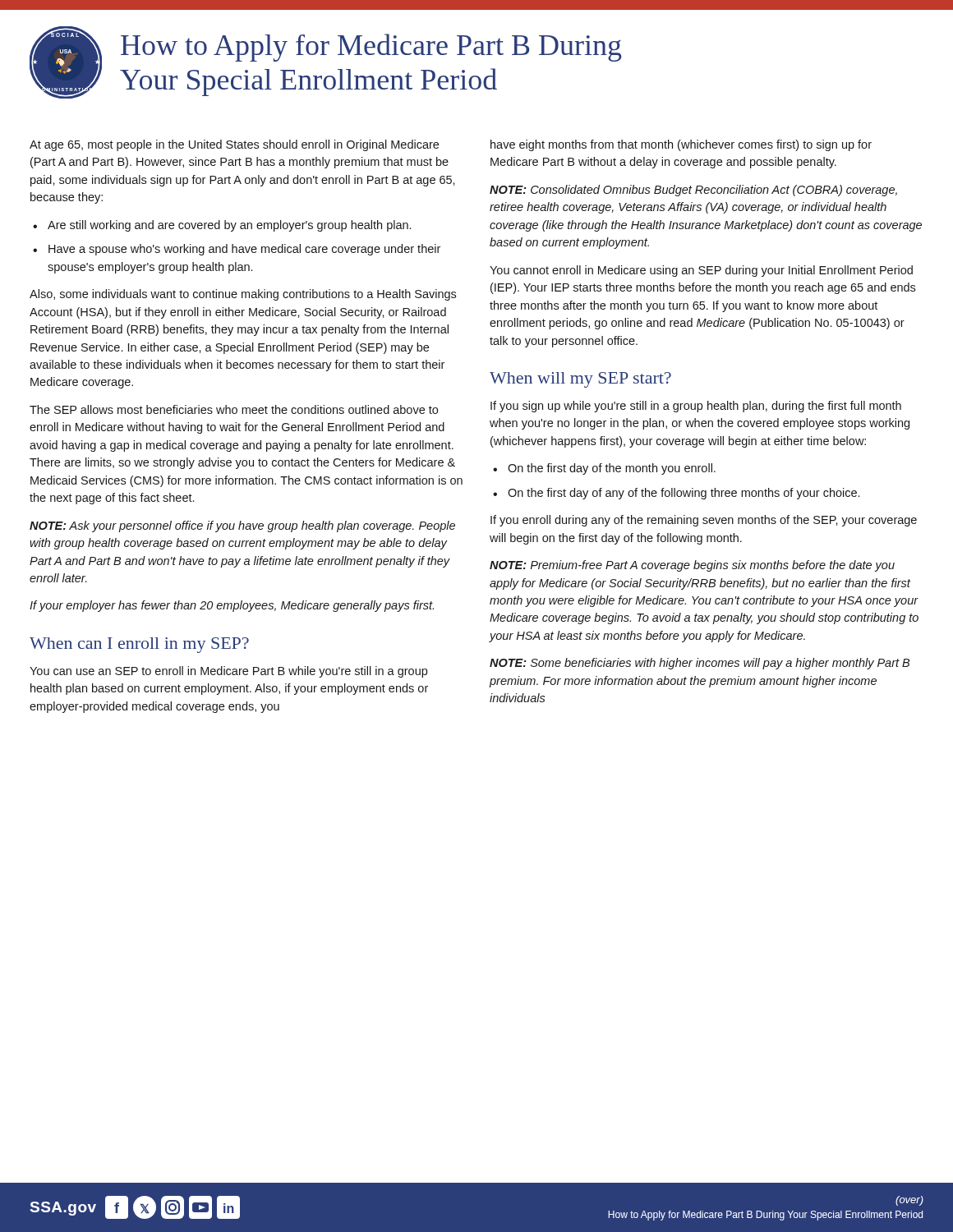Locate the region starting "When can I enroll in my SEP?"

coord(139,643)
